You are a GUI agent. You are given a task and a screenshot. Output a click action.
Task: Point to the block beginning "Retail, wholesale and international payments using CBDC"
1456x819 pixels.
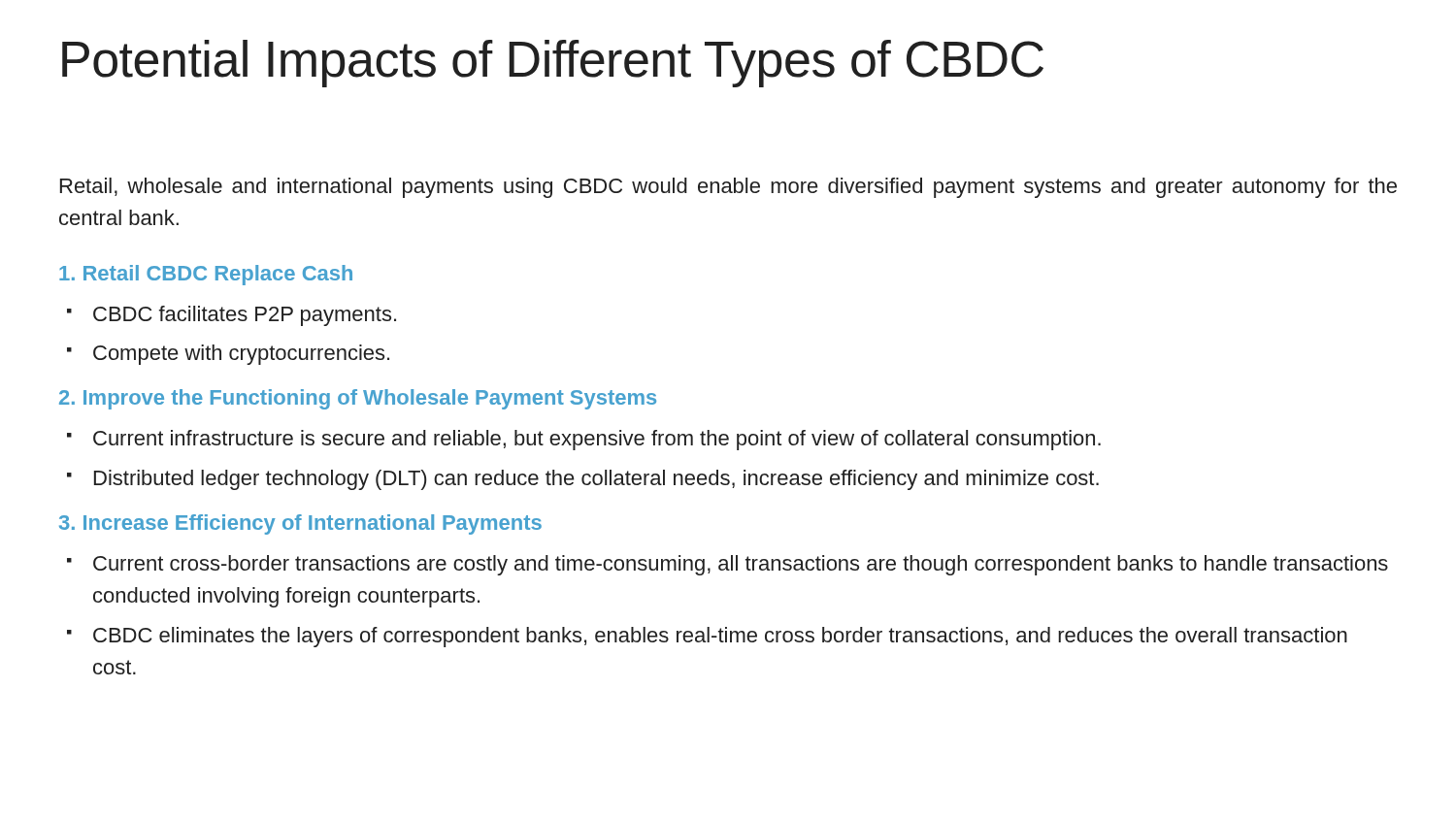(x=728, y=202)
